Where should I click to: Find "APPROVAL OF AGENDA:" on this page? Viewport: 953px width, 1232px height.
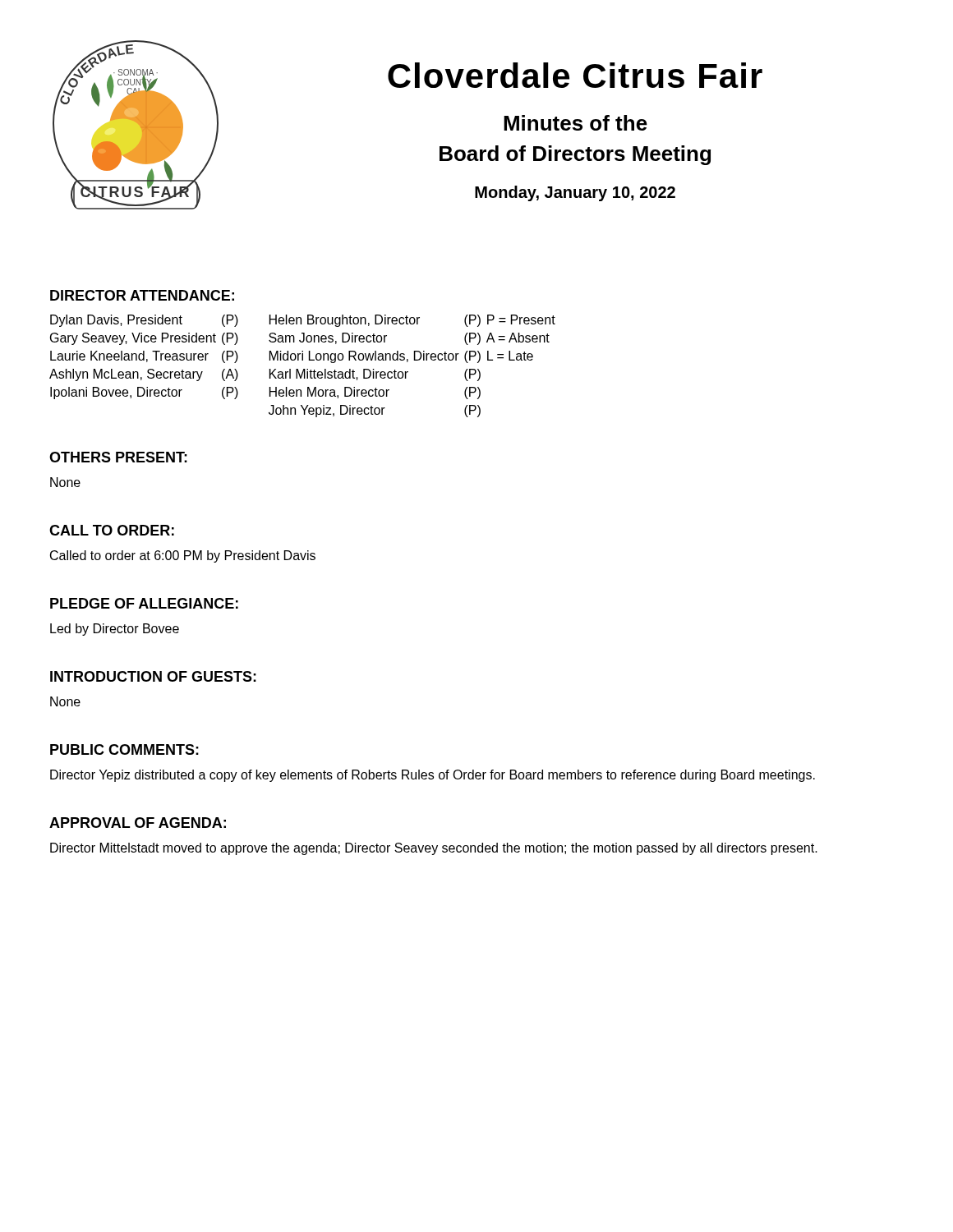pyautogui.click(x=138, y=823)
